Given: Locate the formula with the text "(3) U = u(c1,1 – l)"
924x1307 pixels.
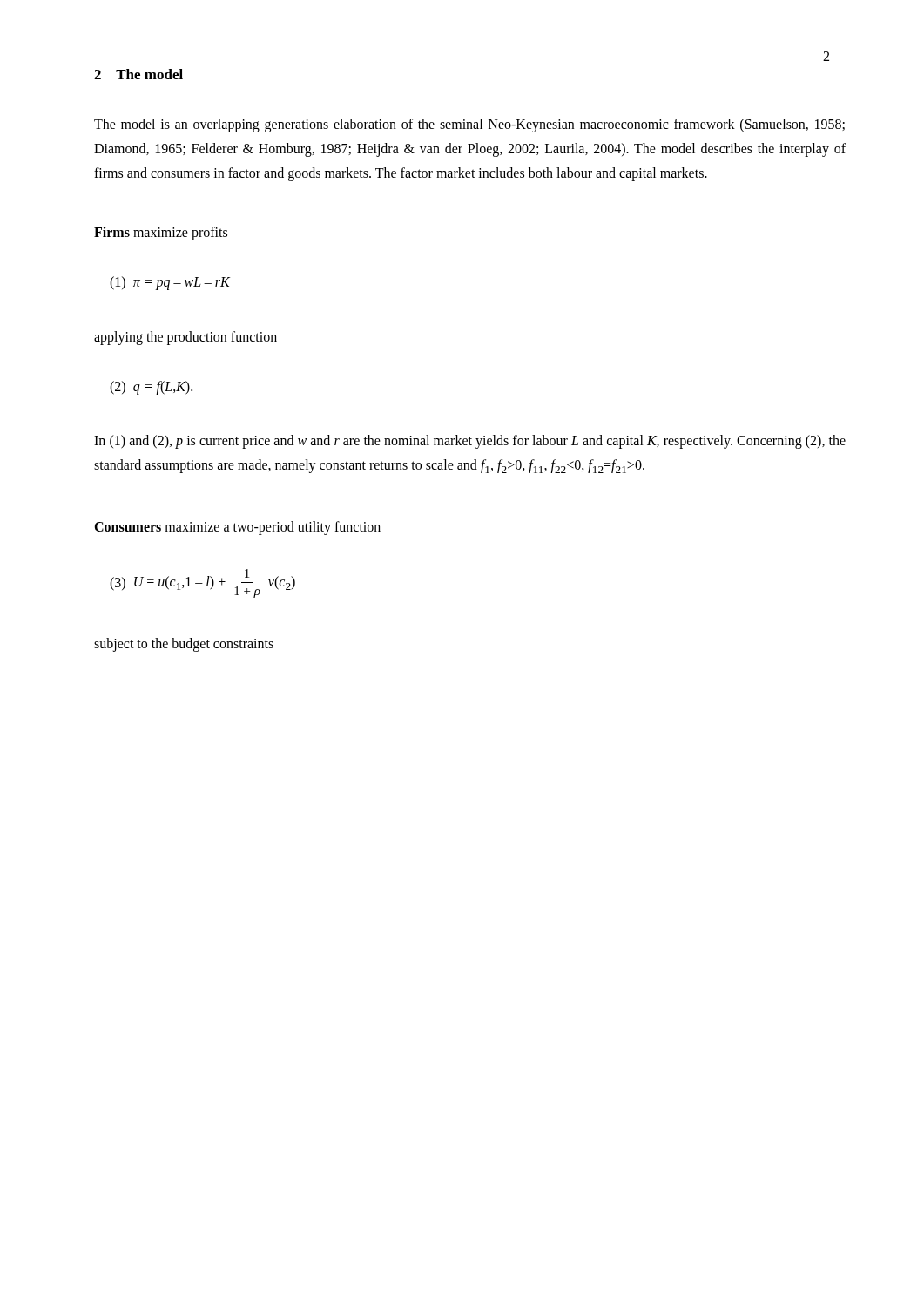Looking at the screenshot, I should click(x=203, y=583).
